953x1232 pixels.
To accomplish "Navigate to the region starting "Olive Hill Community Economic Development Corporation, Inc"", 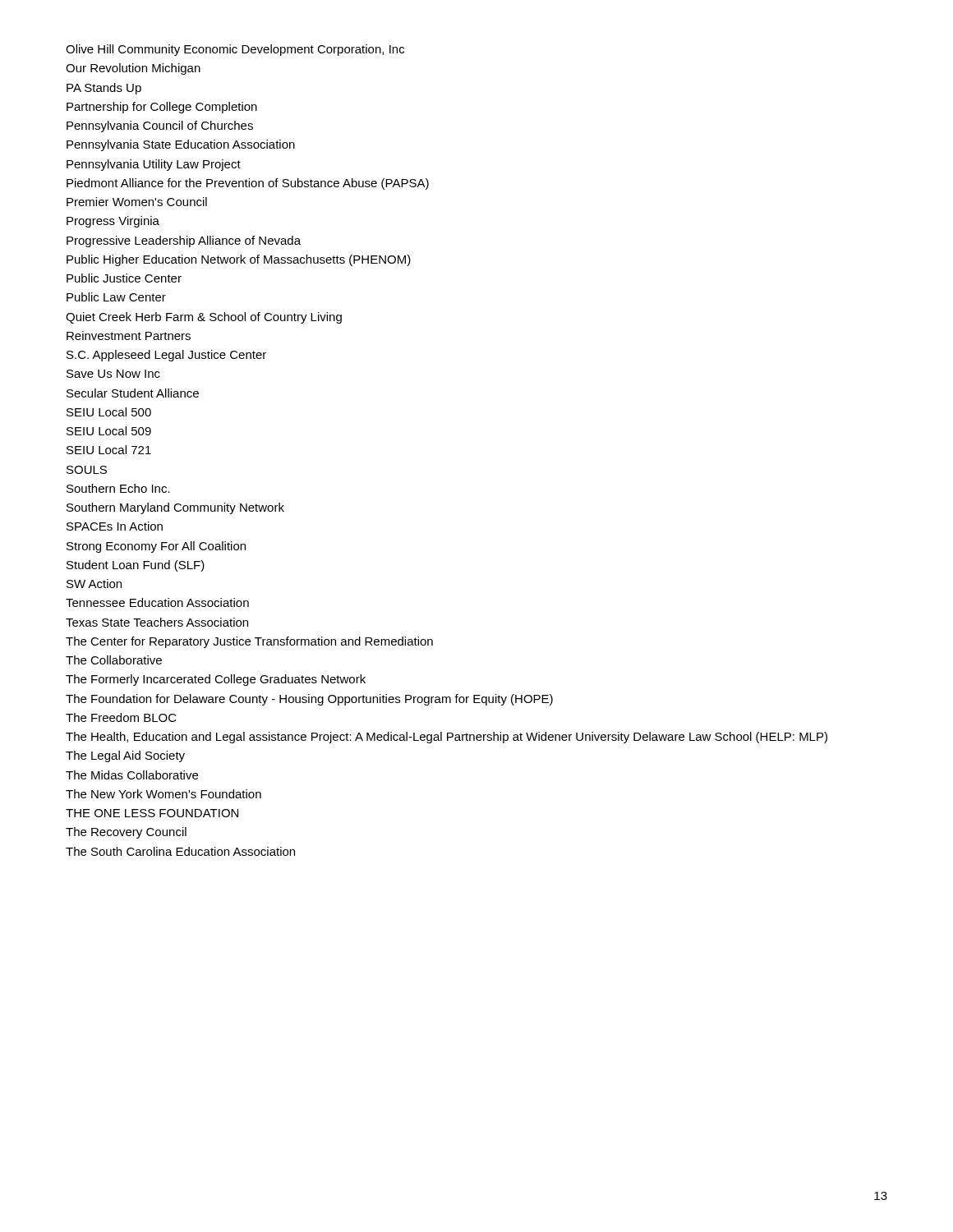I will [x=235, y=49].
